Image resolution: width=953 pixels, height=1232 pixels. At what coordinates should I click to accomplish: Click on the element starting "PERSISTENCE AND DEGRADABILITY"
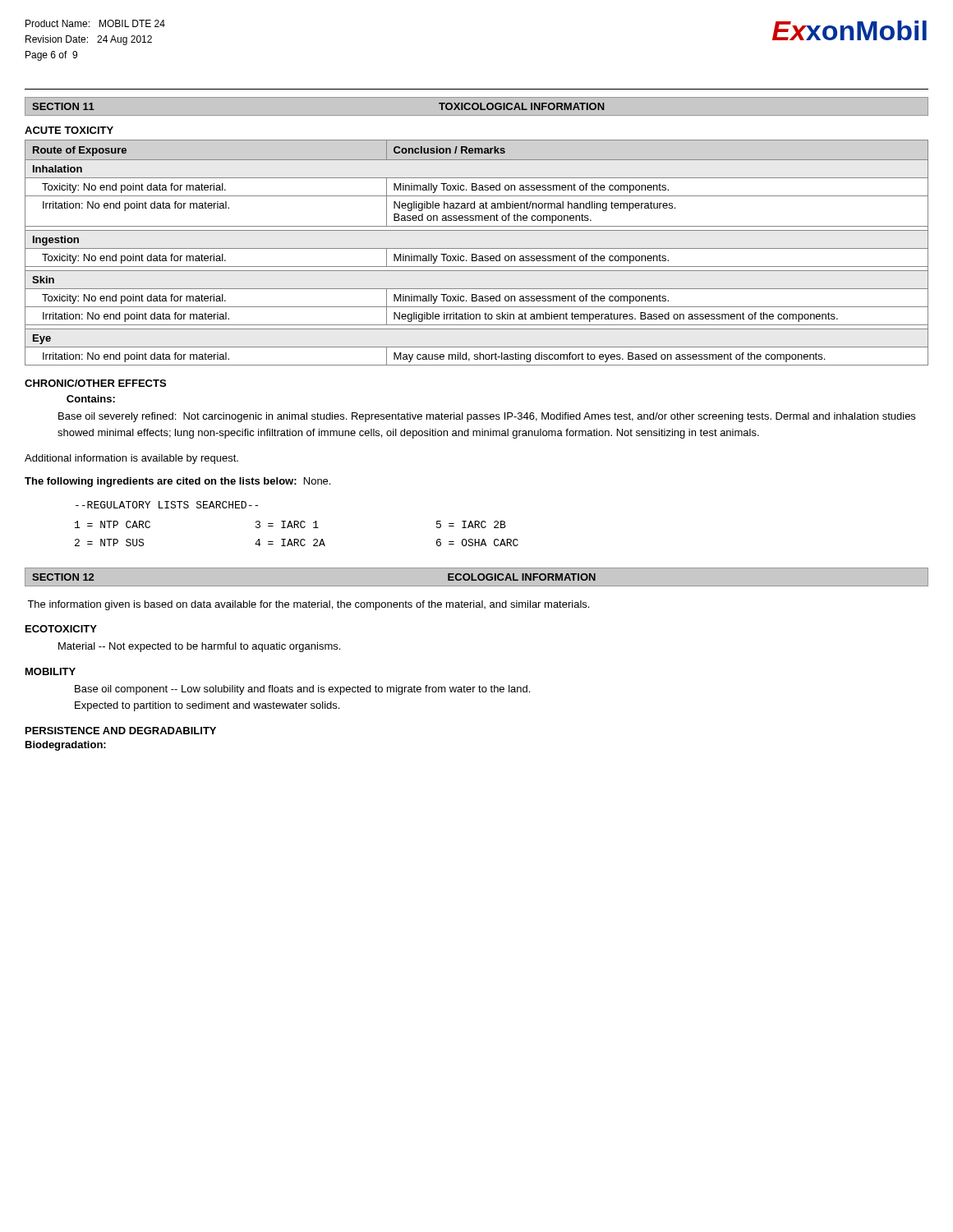121,731
